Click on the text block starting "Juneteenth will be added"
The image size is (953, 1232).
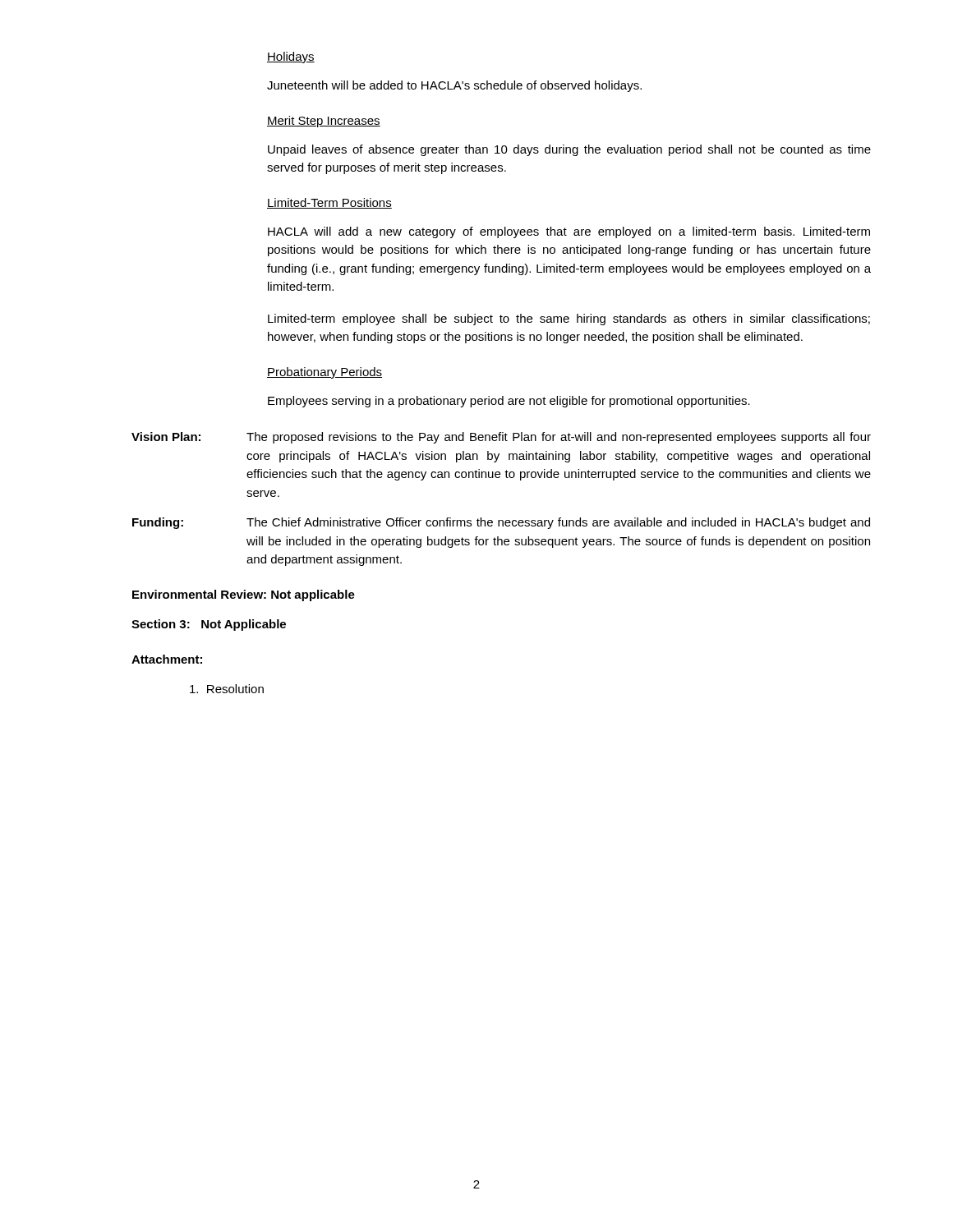coord(455,85)
